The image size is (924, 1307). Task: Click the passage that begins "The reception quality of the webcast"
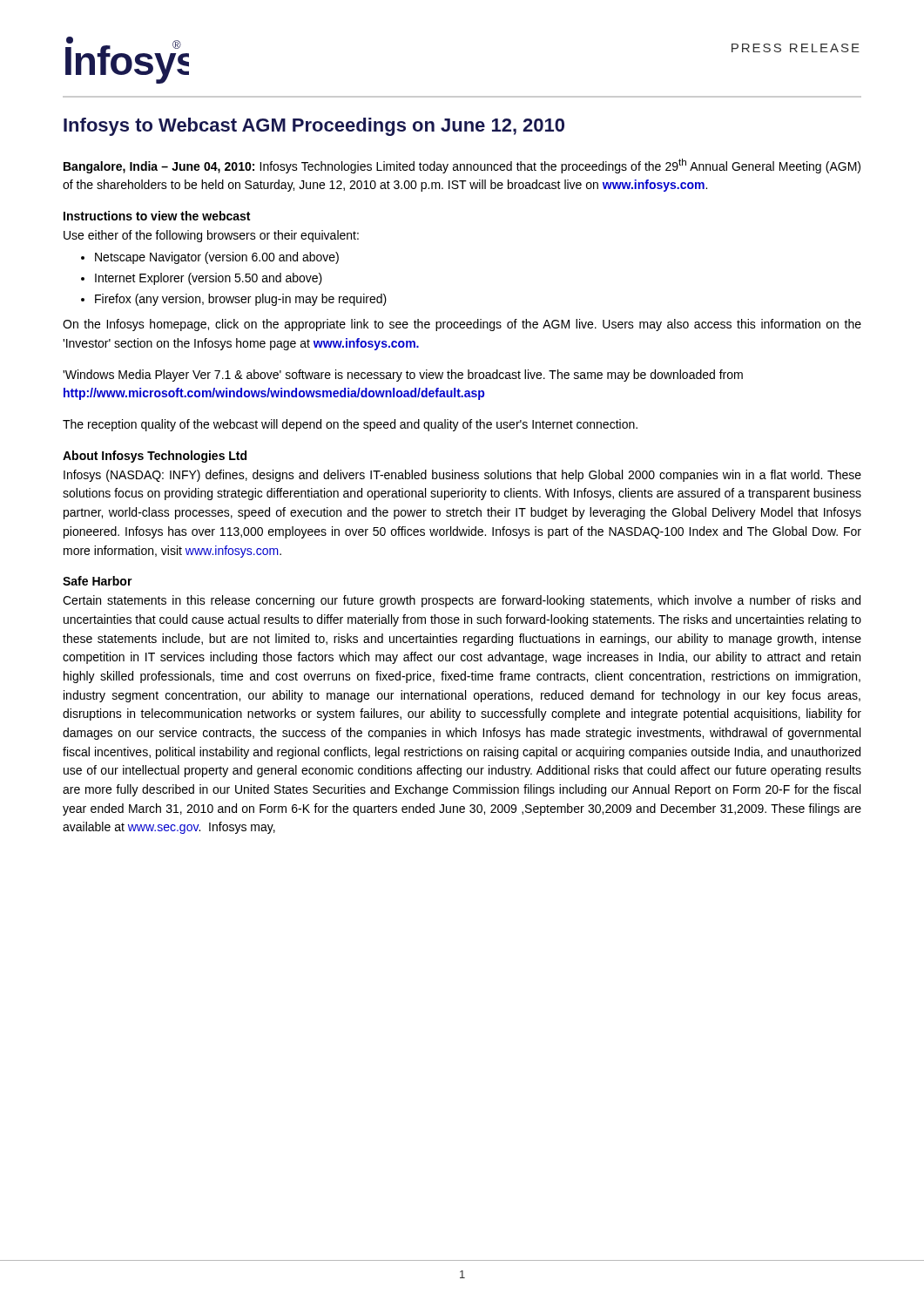coord(351,424)
